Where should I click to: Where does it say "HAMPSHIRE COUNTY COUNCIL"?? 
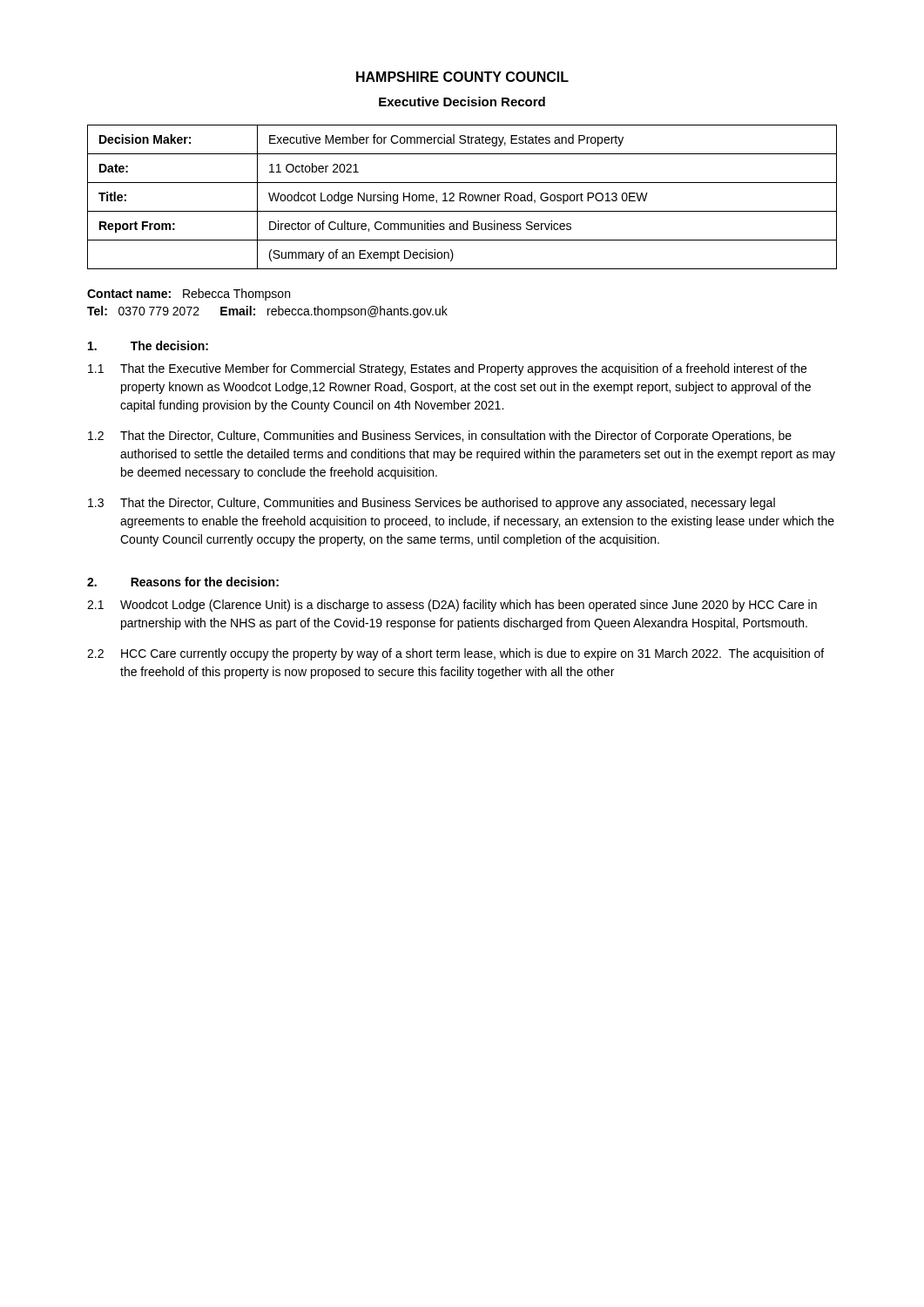coord(462,77)
